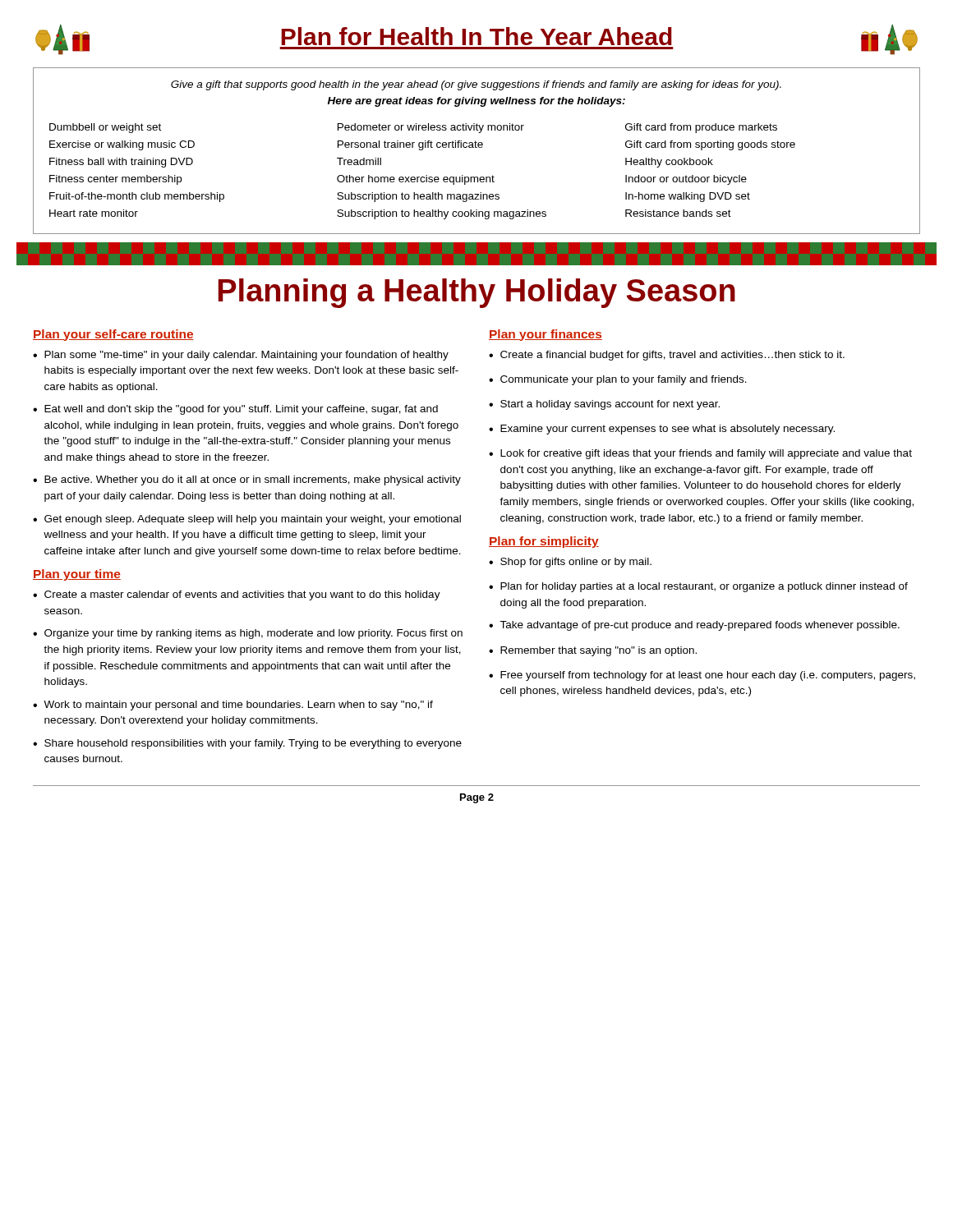953x1232 pixels.
Task: Select the region starting "Healthy cookbook"
Action: pyautogui.click(x=669, y=161)
